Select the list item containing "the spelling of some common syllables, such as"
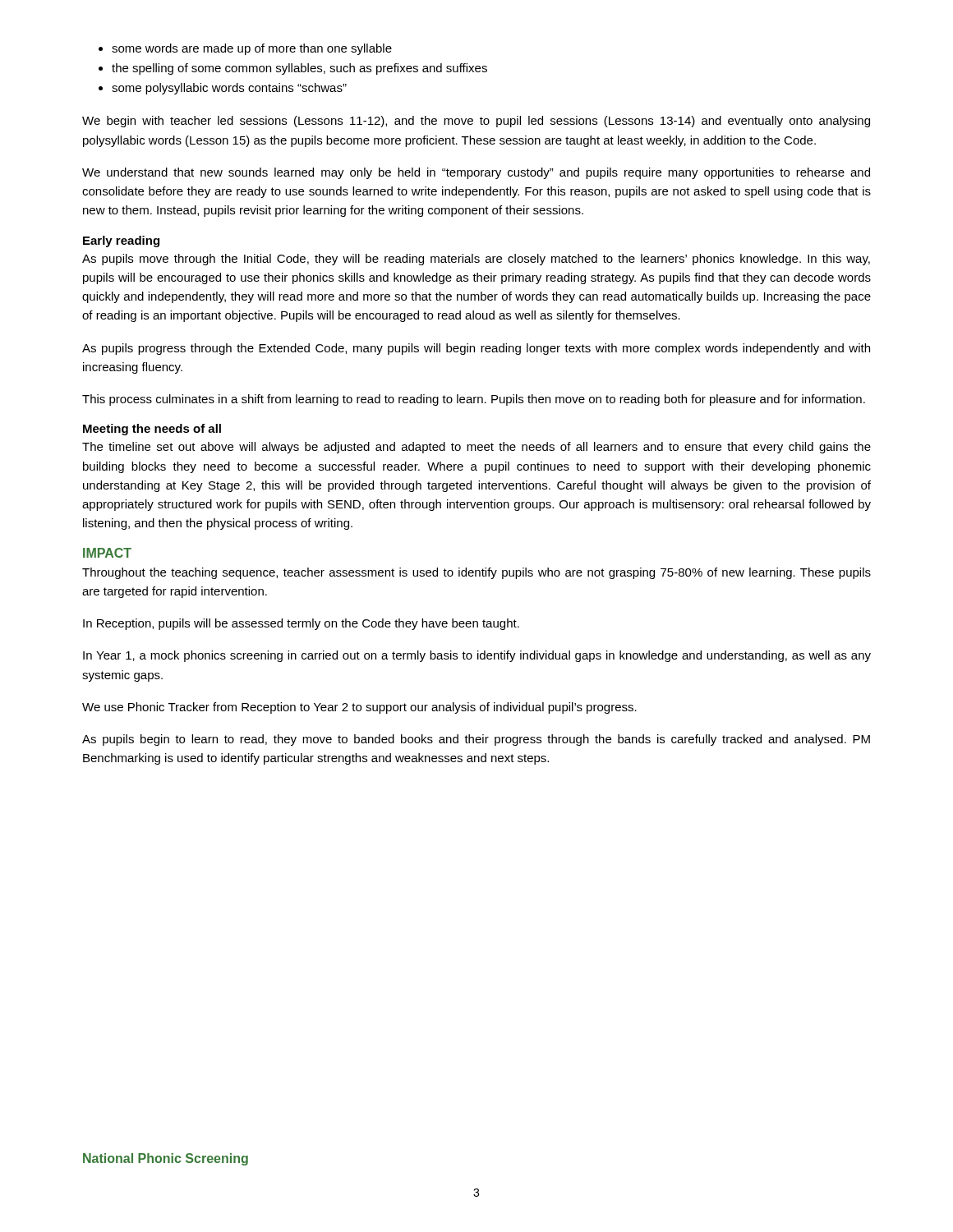The width and height of the screenshot is (953, 1232). (300, 68)
